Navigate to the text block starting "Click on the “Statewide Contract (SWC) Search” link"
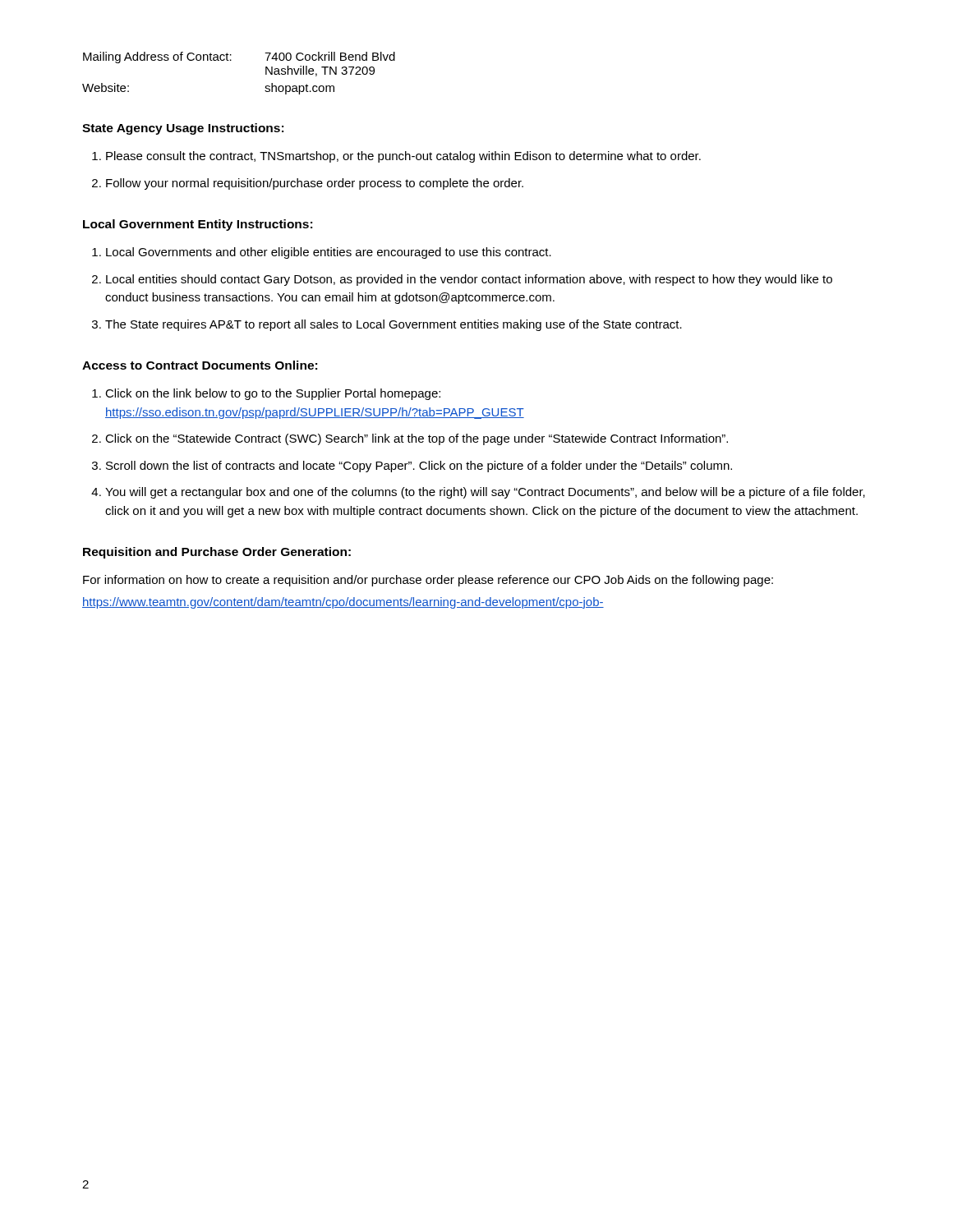953x1232 pixels. coord(417,438)
